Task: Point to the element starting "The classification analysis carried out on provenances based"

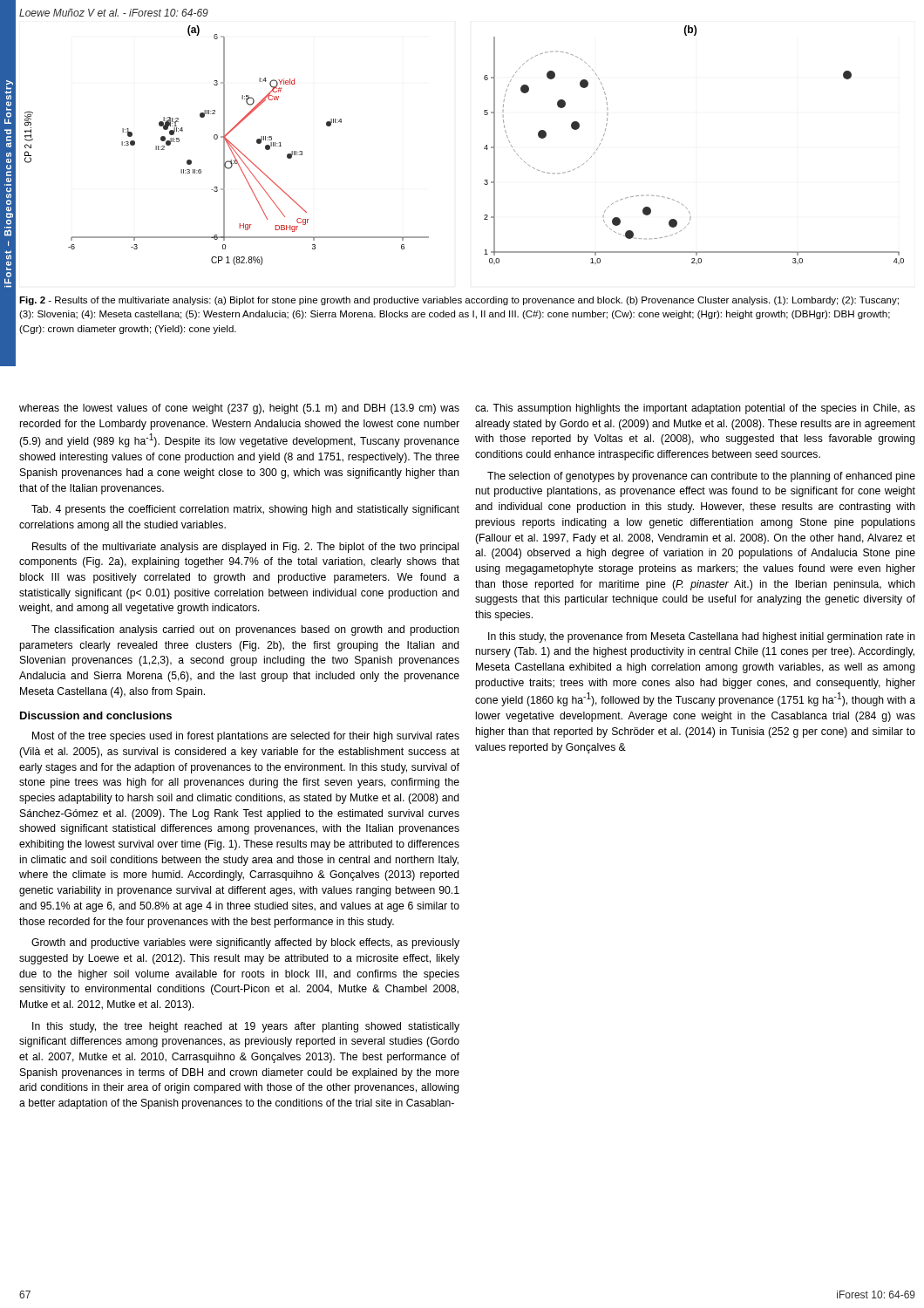Action: pos(239,660)
